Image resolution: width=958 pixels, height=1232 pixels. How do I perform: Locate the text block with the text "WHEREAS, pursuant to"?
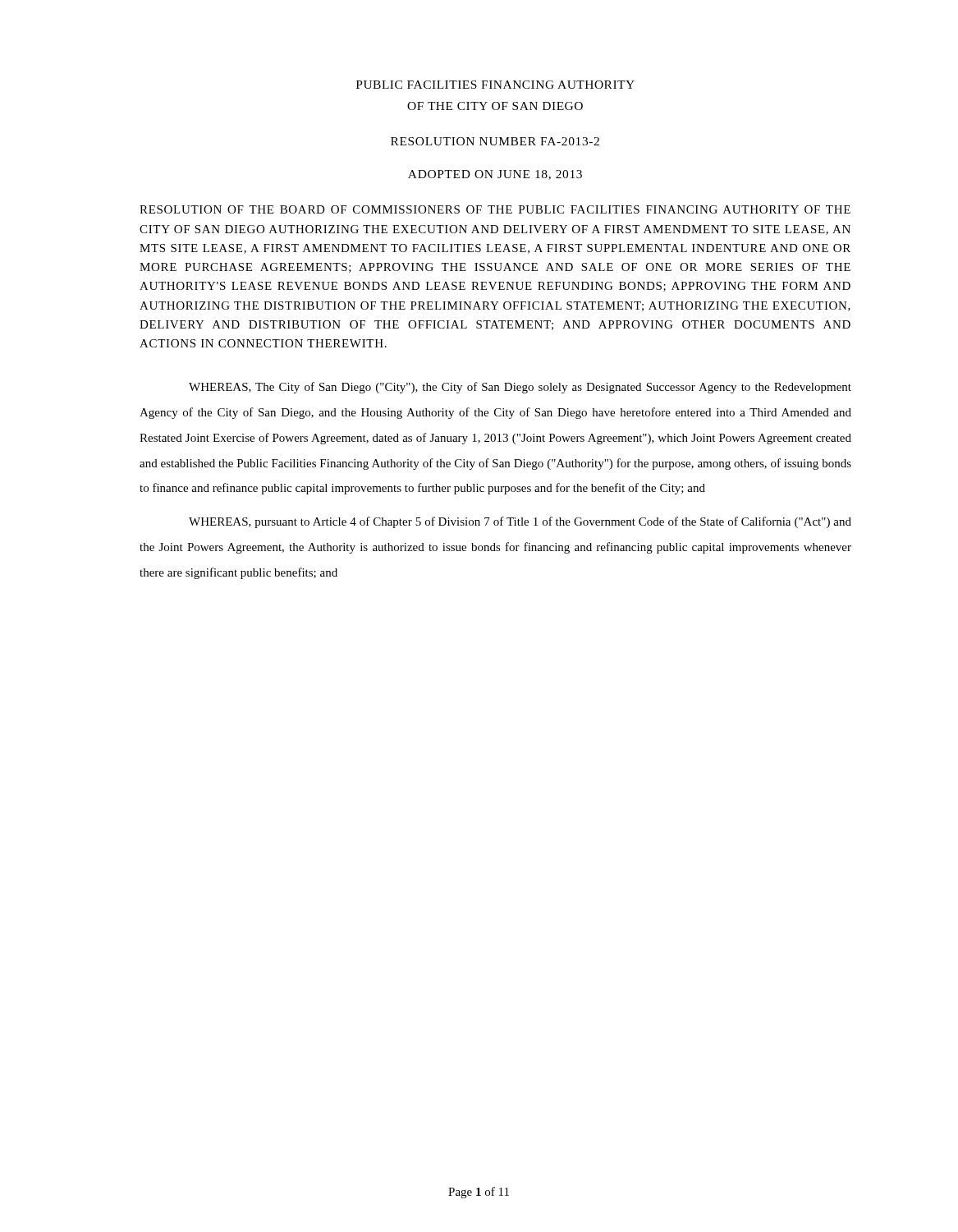click(x=495, y=547)
